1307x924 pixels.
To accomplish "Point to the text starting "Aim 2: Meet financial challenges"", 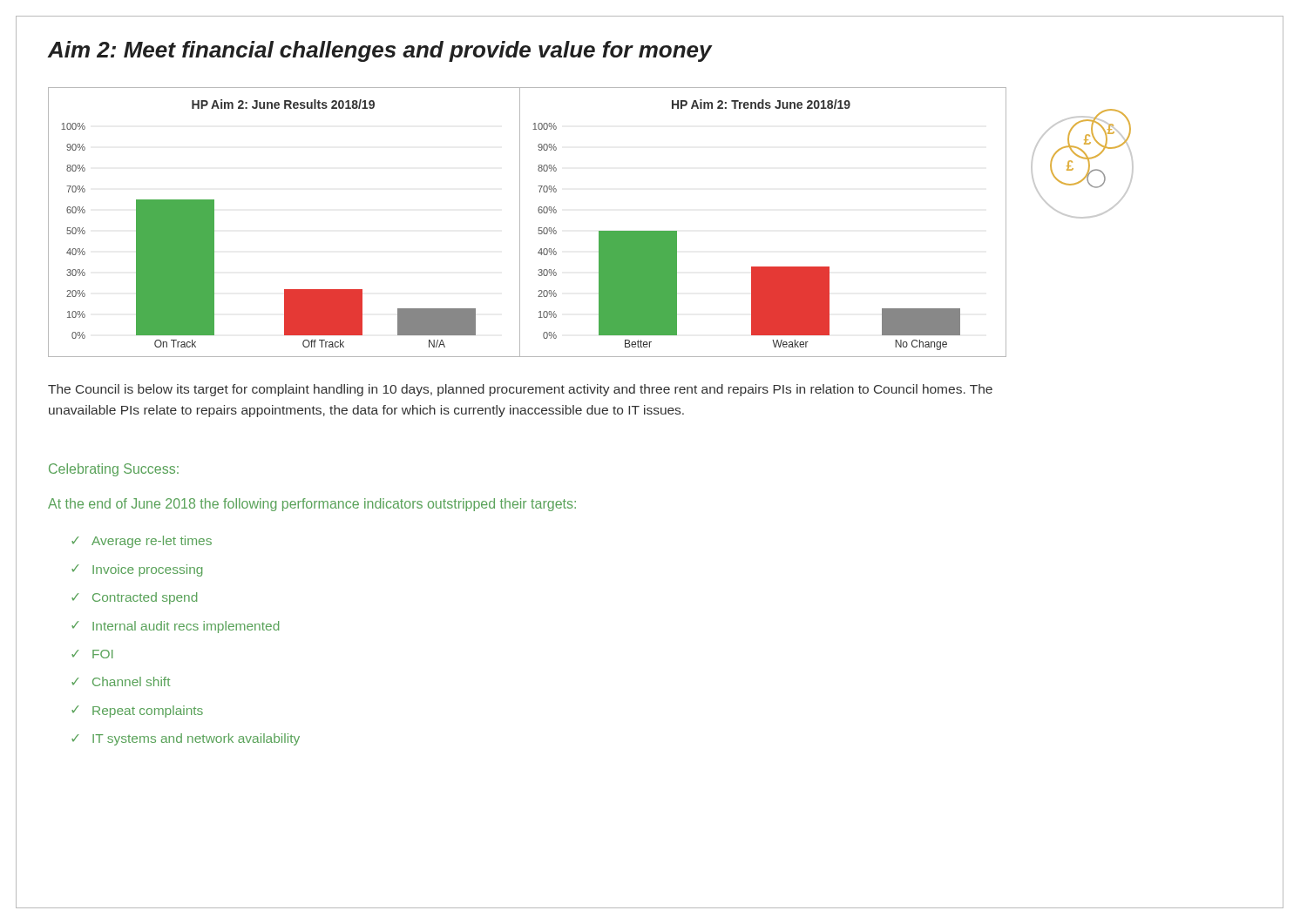I will click(x=380, y=50).
